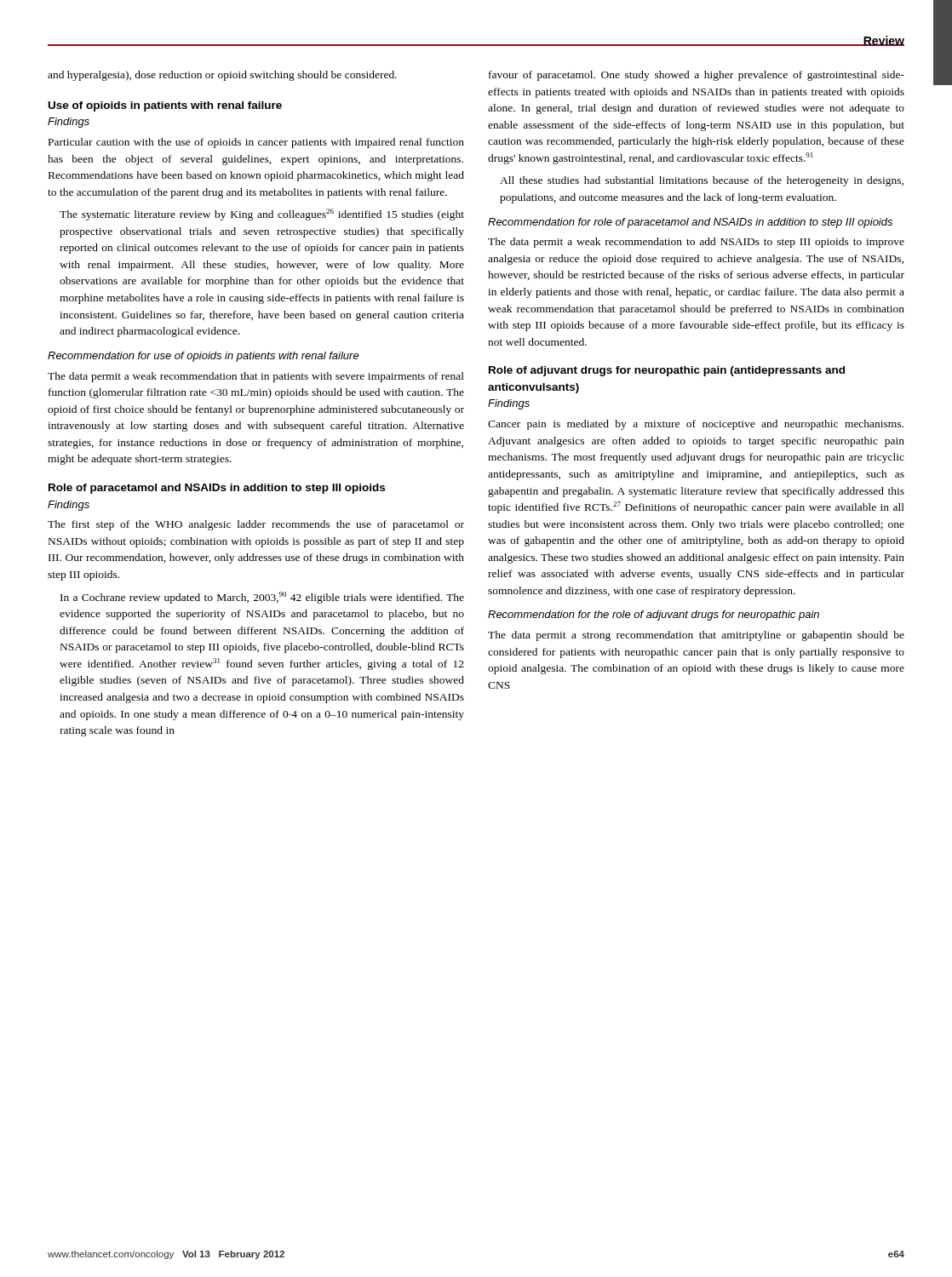Select the text block starting "Cancer pain is mediated by a mixture"
Viewport: 952px width, 1277px height.
pyautogui.click(x=696, y=507)
